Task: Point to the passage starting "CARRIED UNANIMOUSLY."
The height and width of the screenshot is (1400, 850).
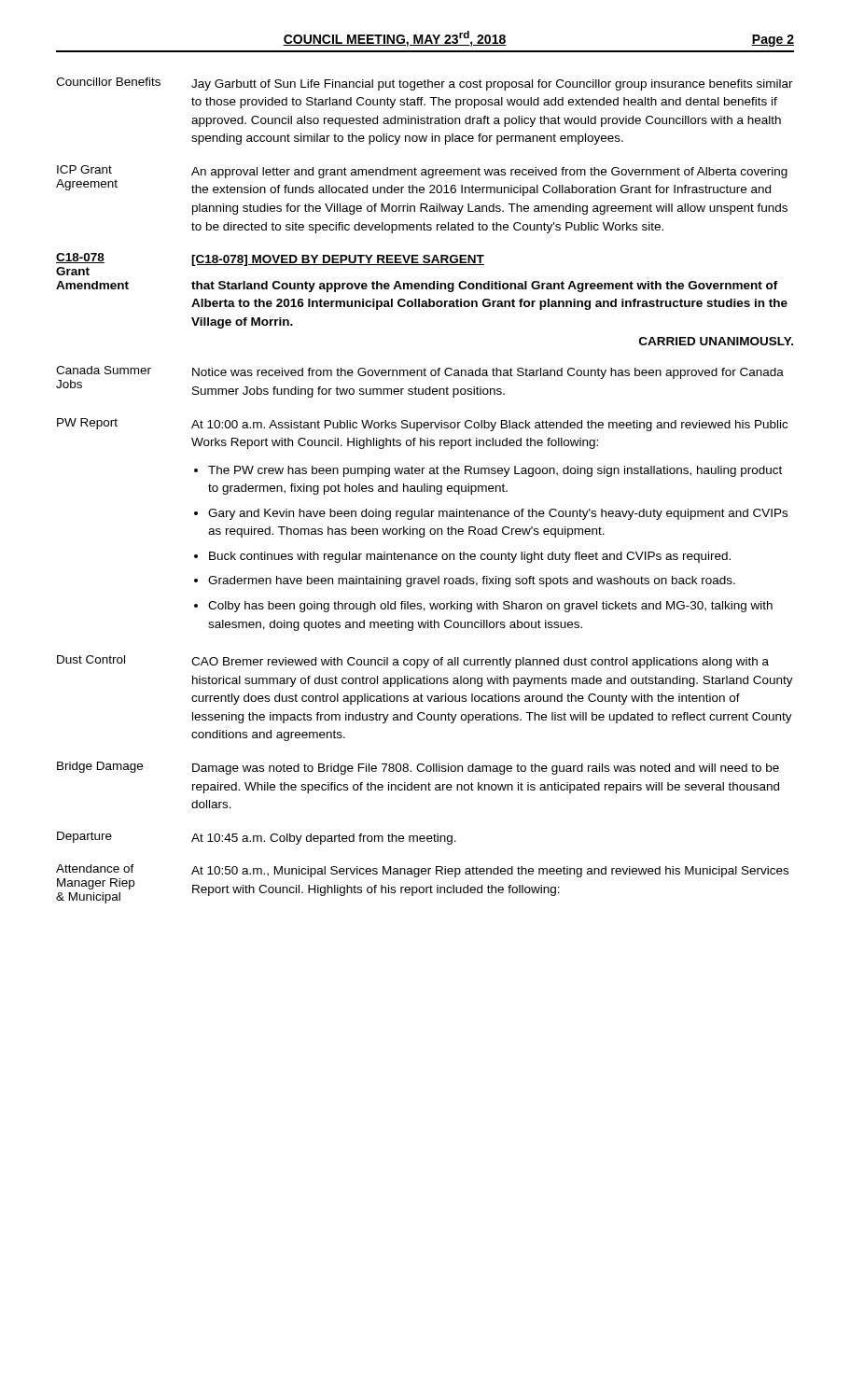Action: click(716, 341)
